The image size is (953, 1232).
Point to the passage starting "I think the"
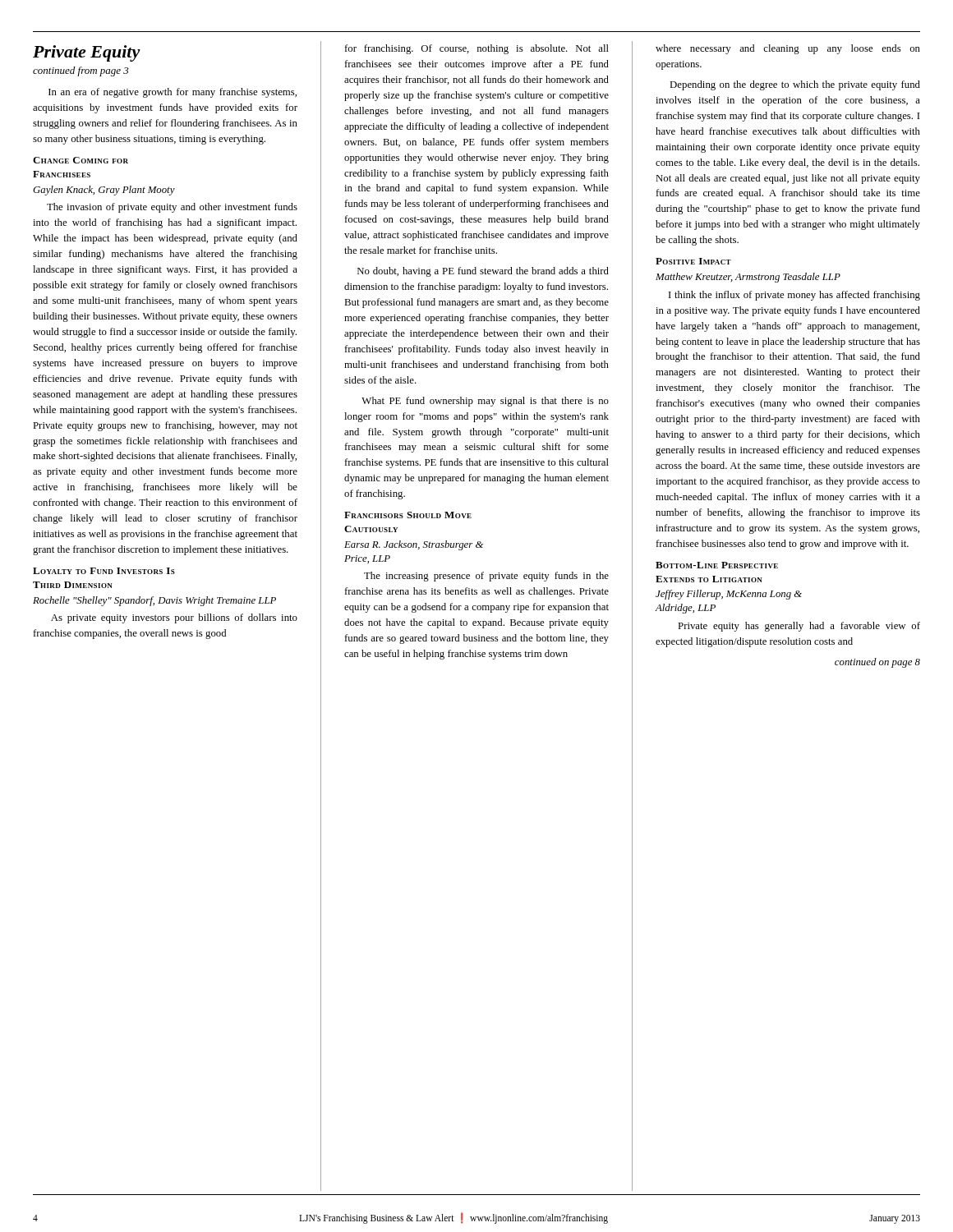788,419
